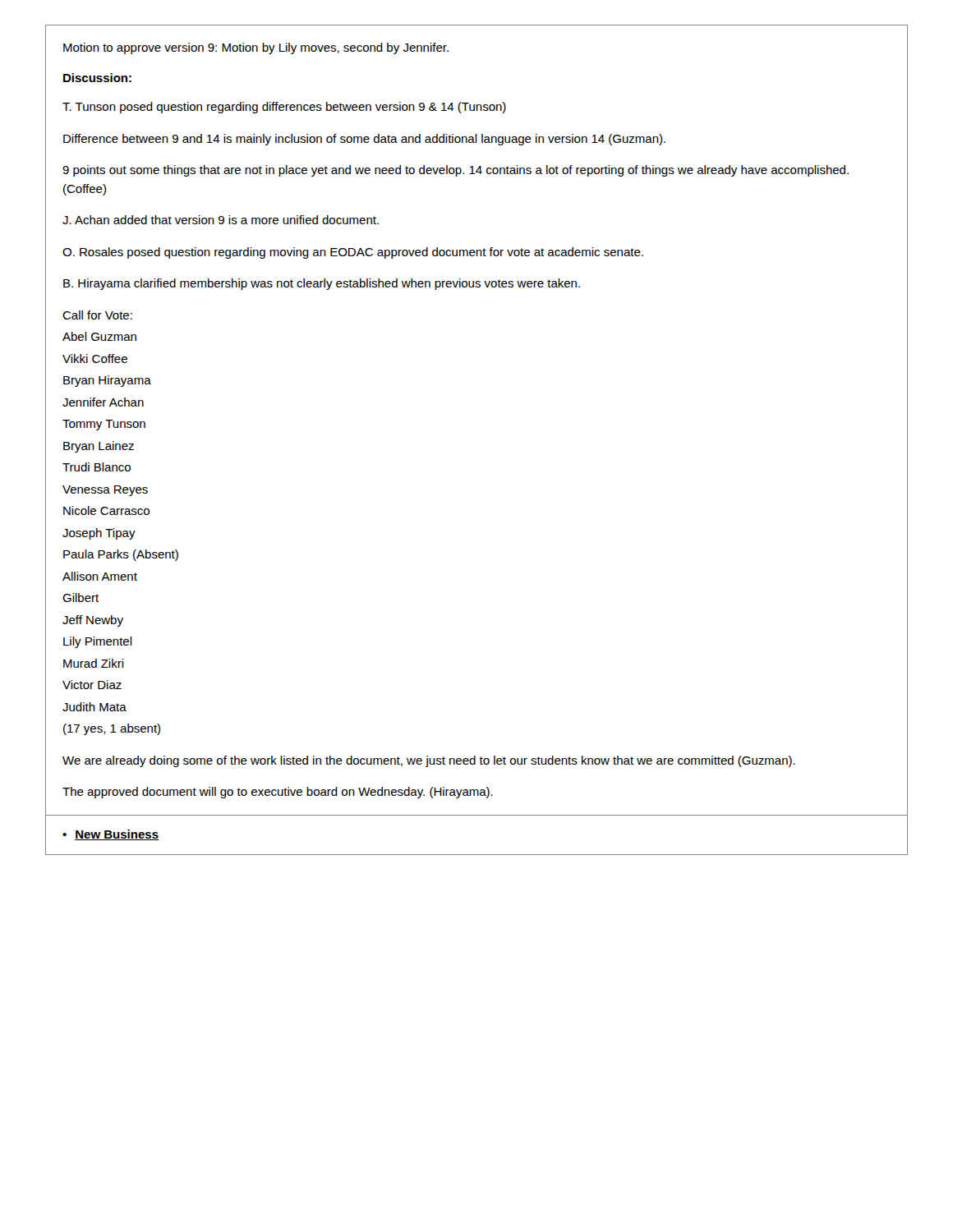Navigate to the element starting "Difference between 9 and 14 is mainly"
Image resolution: width=953 pixels, height=1232 pixels.
click(x=364, y=138)
